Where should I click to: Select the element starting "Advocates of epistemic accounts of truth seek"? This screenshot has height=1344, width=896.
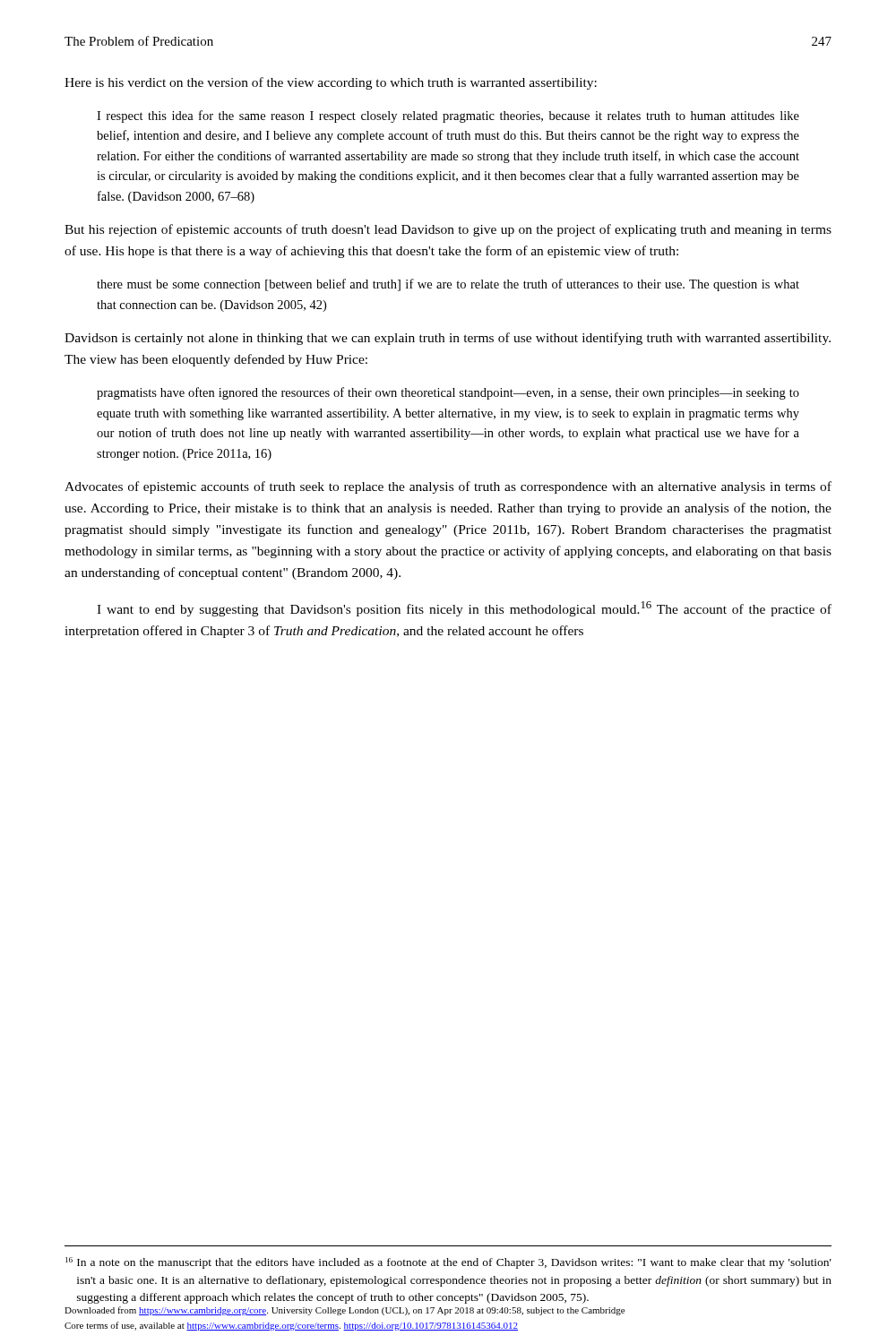point(448,529)
